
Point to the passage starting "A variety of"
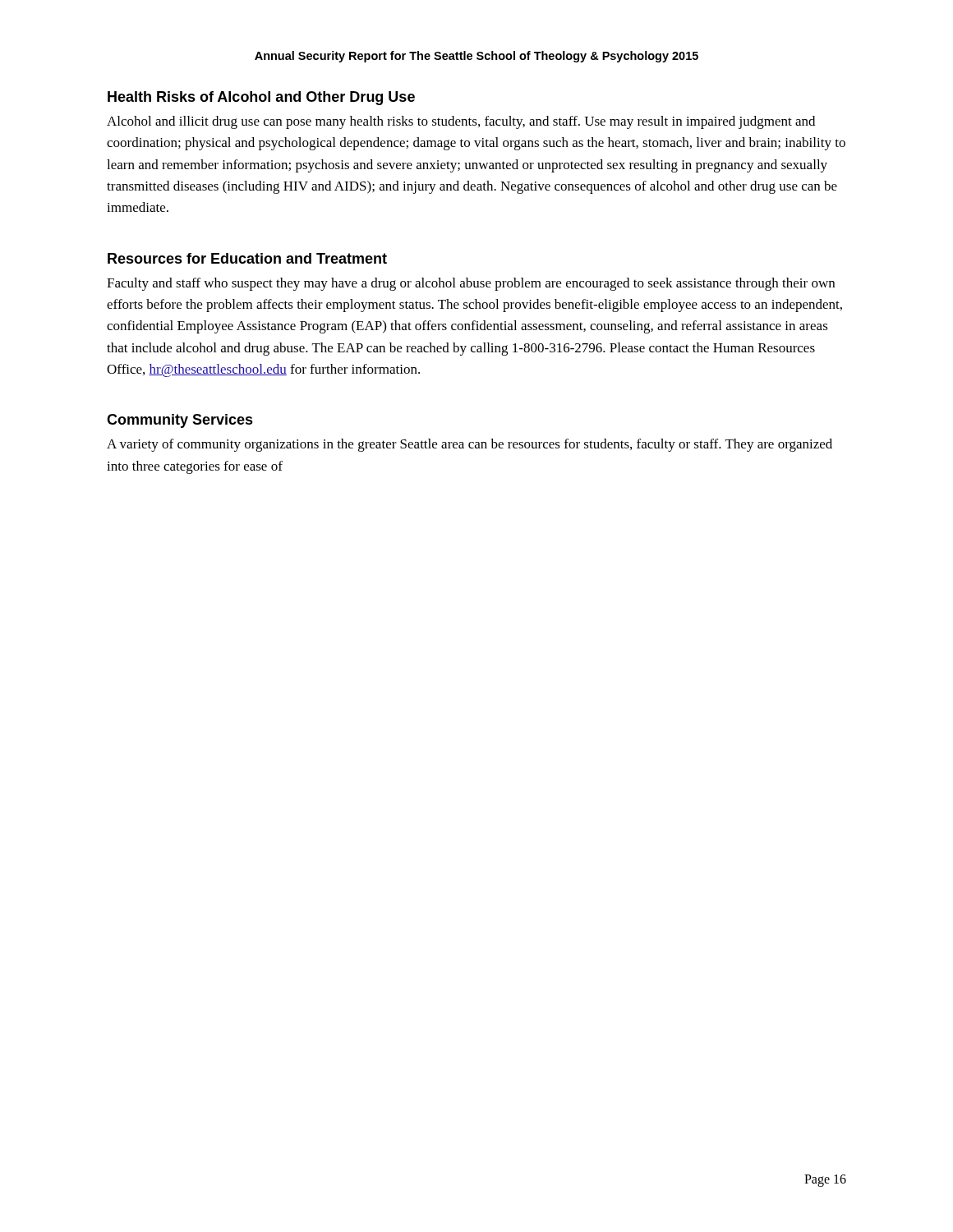[470, 455]
